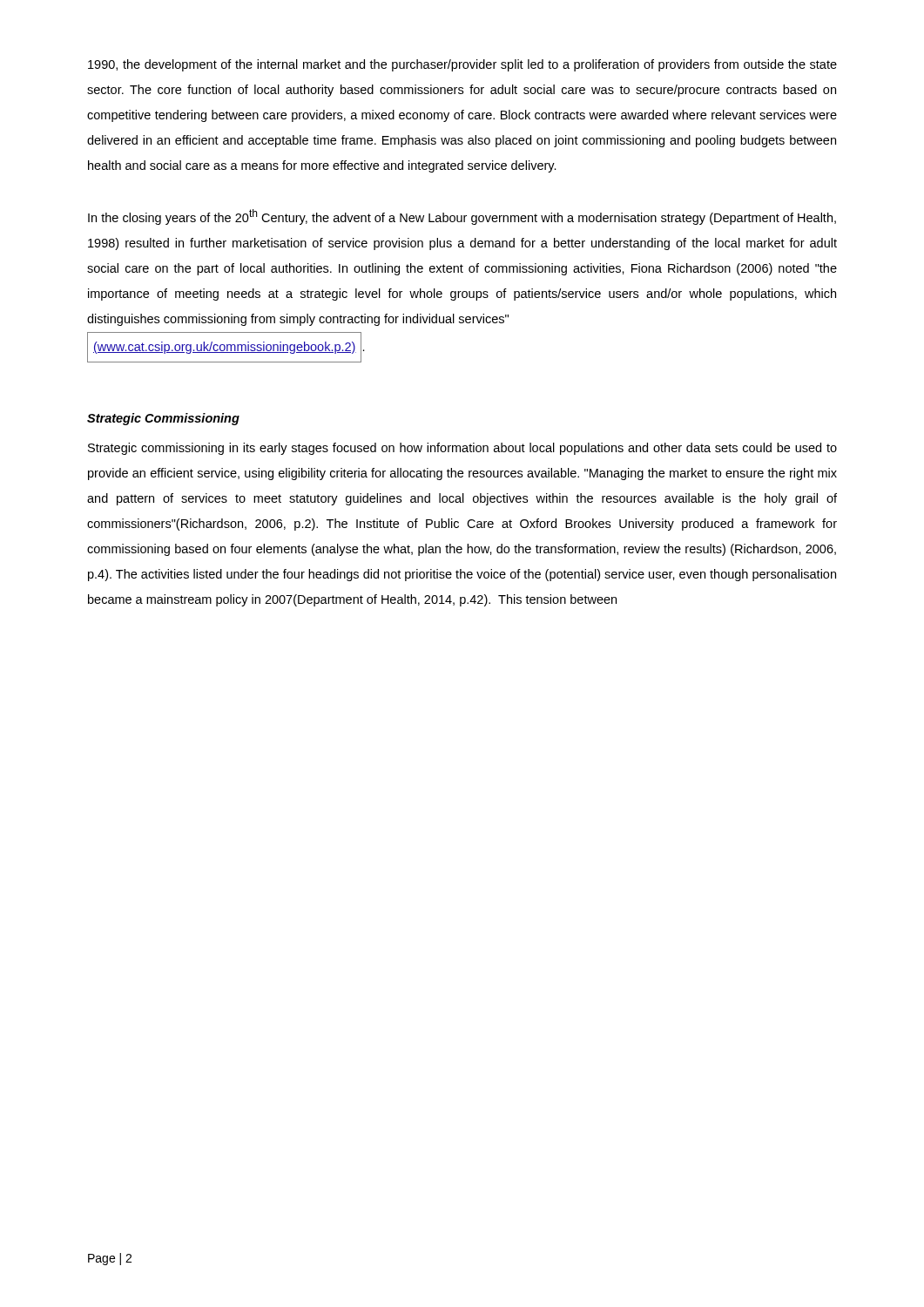Find the text block starting "In the closing years of the 20th Century,"
924x1307 pixels.
[x=462, y=285]
